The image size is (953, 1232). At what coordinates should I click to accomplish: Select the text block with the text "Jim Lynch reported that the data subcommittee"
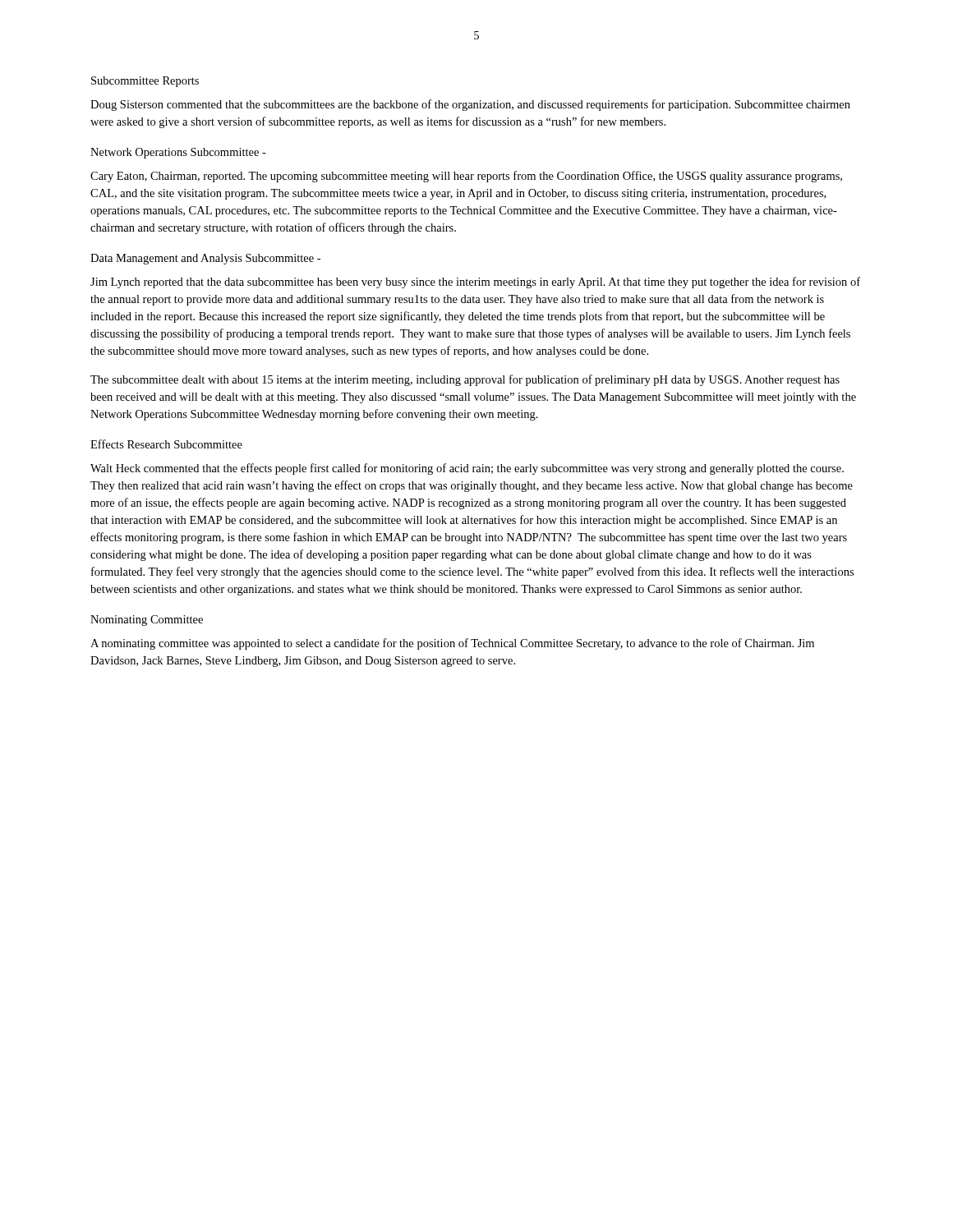[475, 316]
